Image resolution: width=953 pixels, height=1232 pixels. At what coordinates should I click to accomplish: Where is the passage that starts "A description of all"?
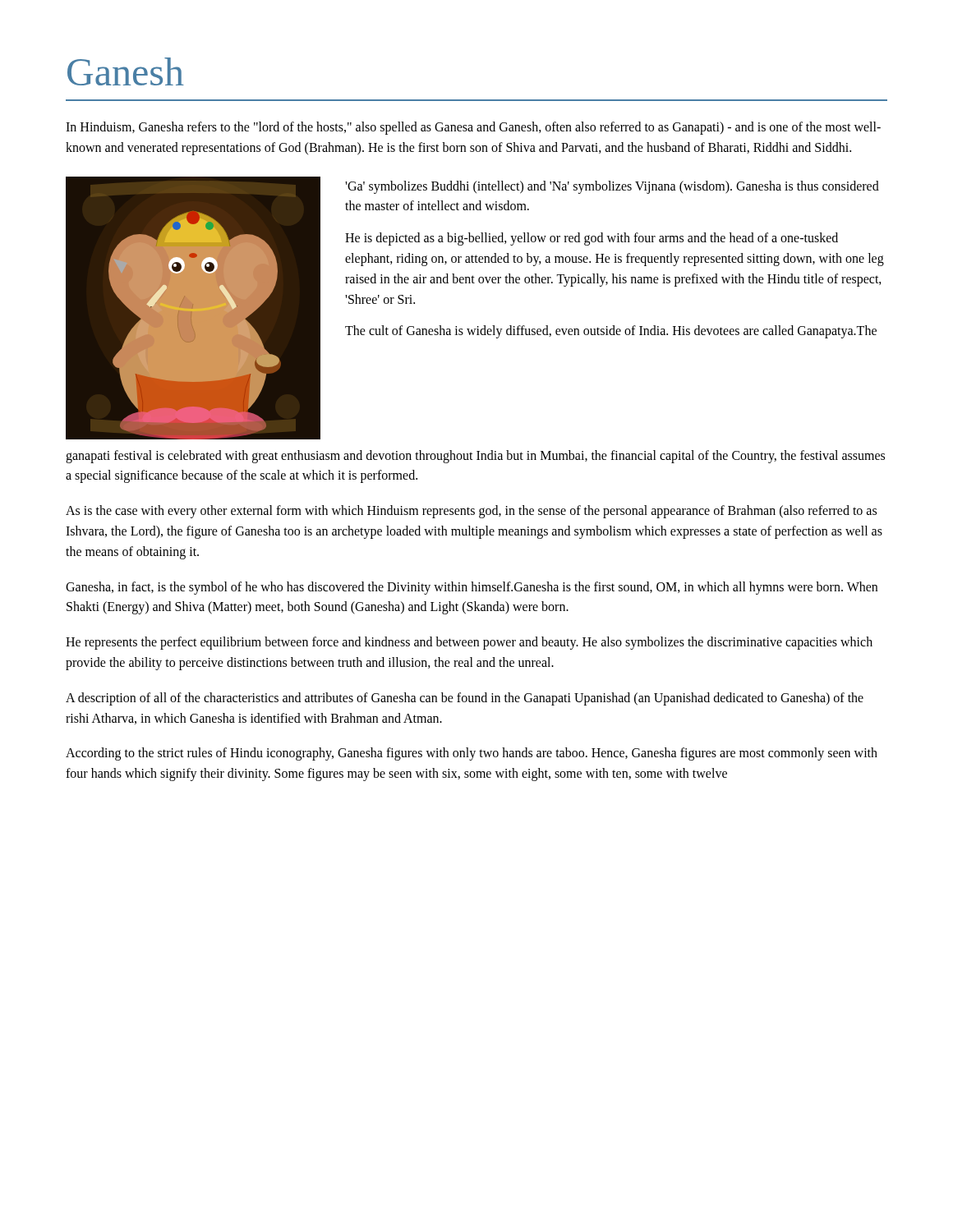pos(465,708)
